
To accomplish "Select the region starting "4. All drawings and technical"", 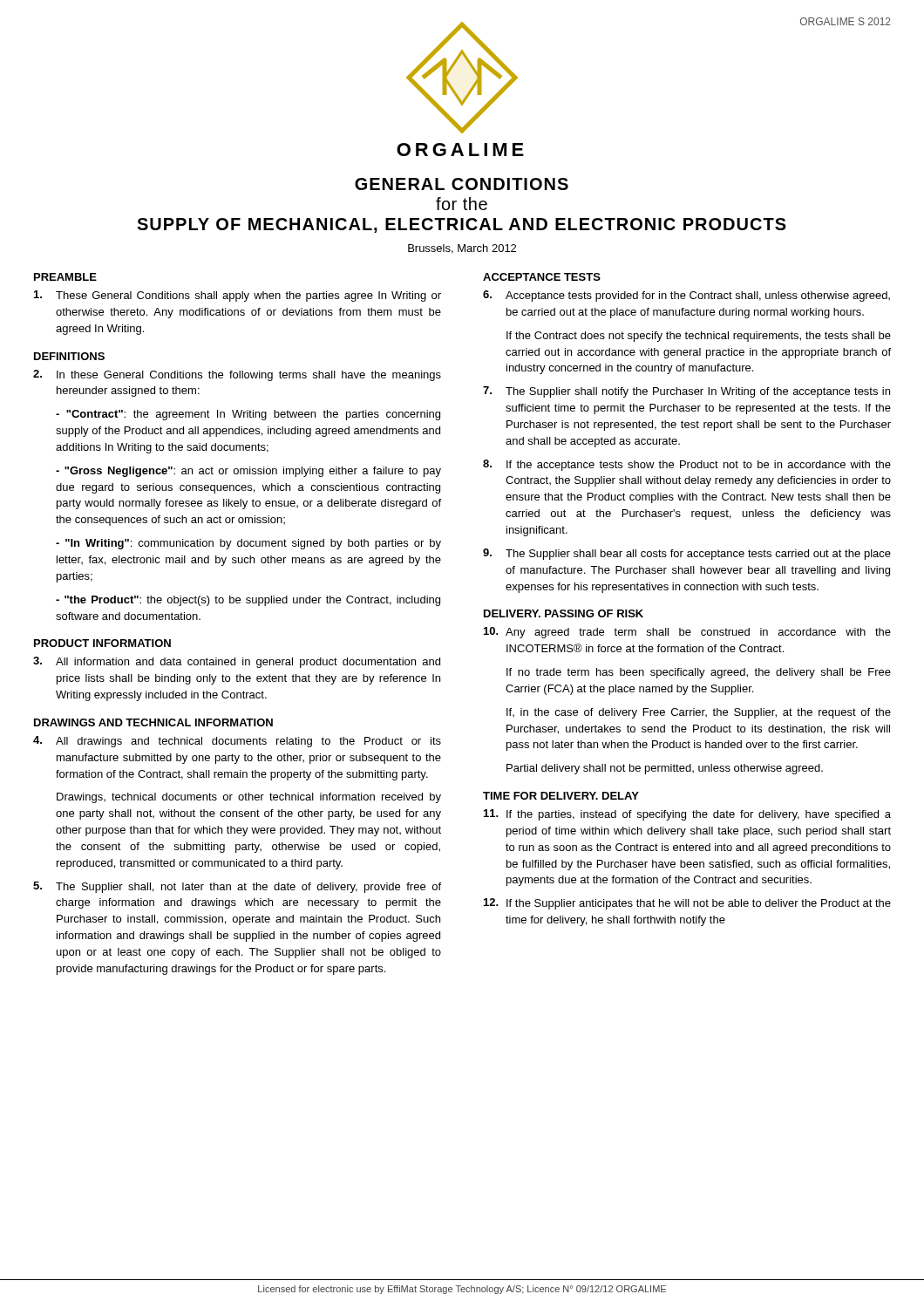I will coord(237,758).
